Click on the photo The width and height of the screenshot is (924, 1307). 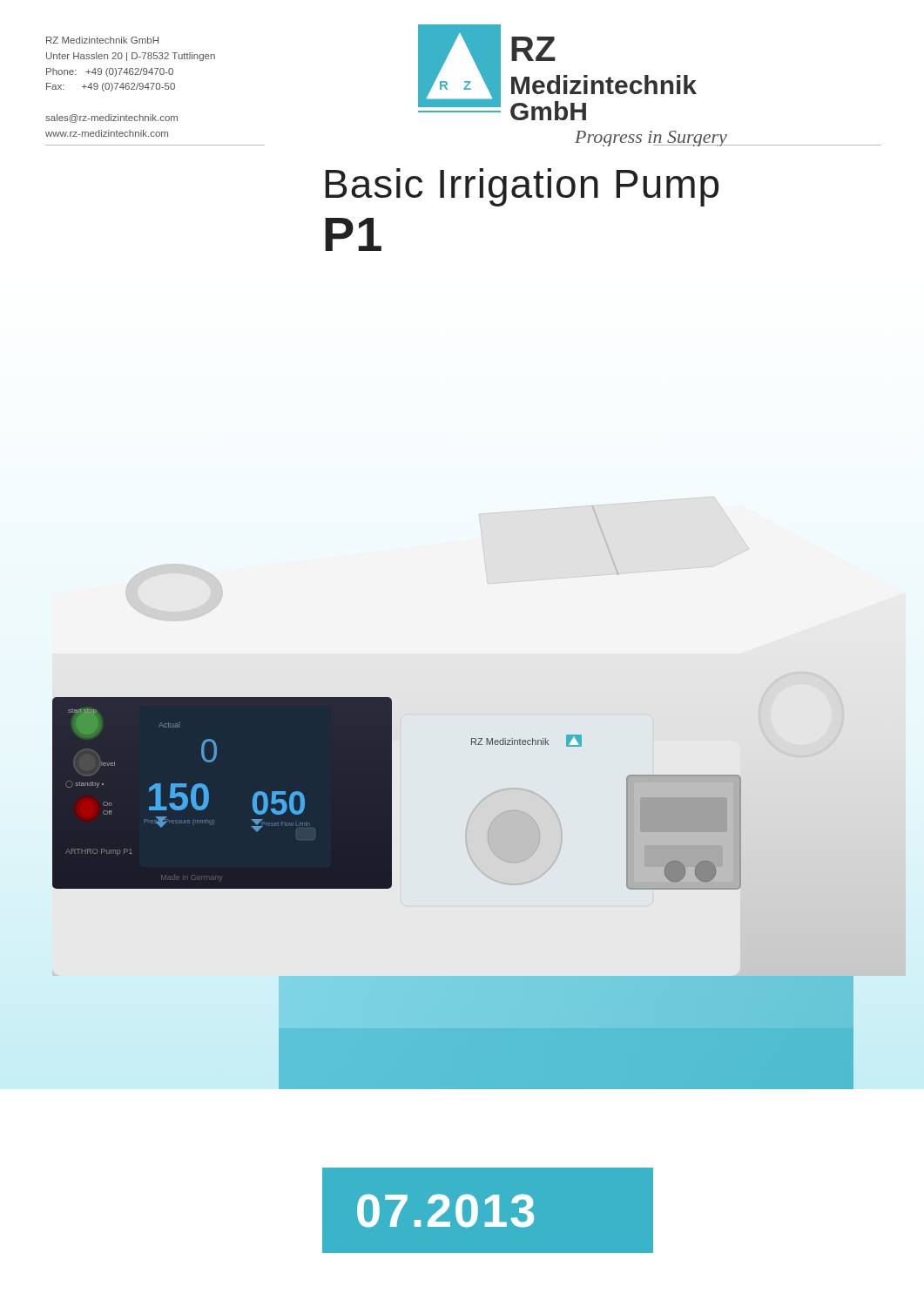(462, 675)
